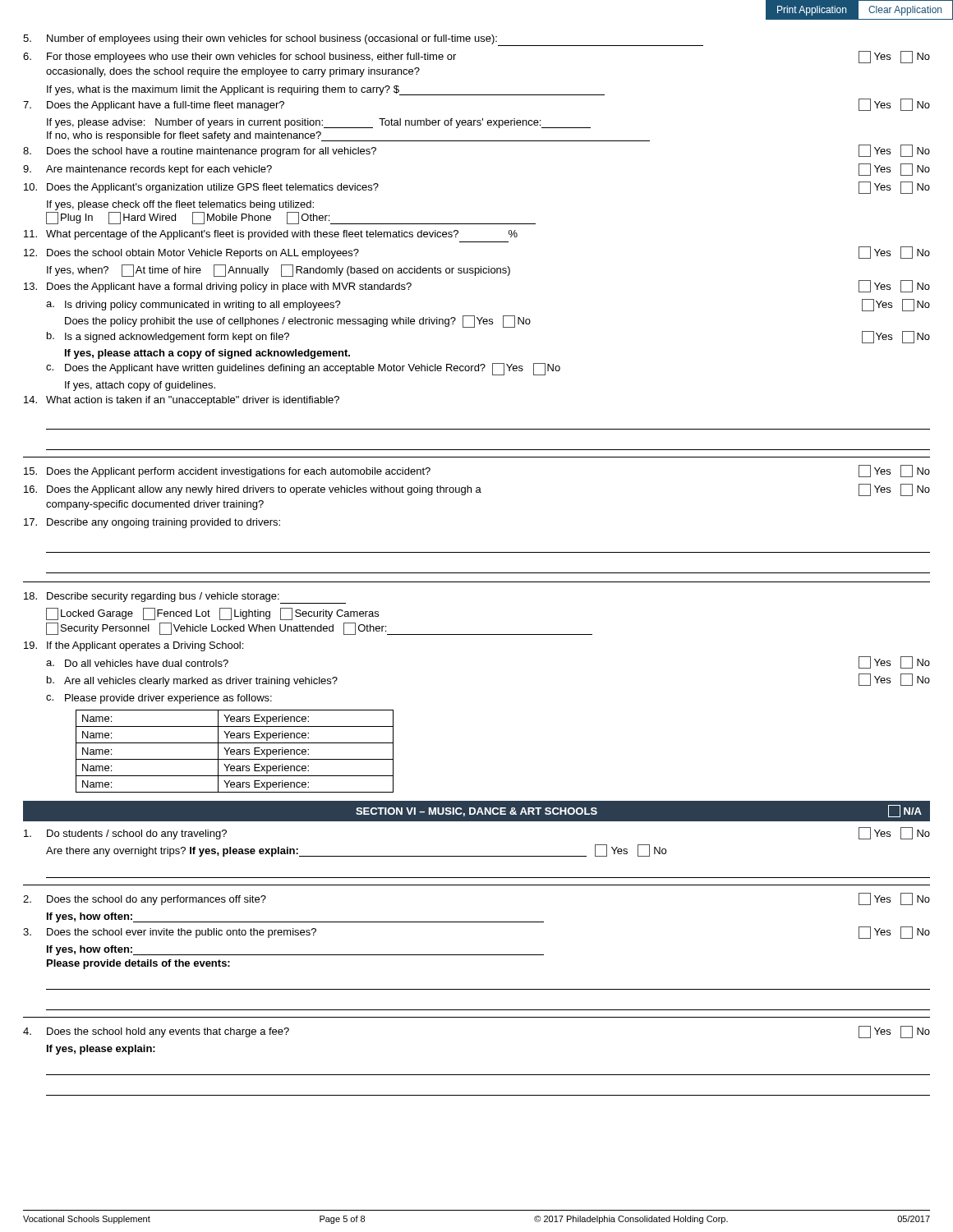Click the passage that begins "14. What action"
This screenshot has height=1232, width=953.
tap(476, 421)
